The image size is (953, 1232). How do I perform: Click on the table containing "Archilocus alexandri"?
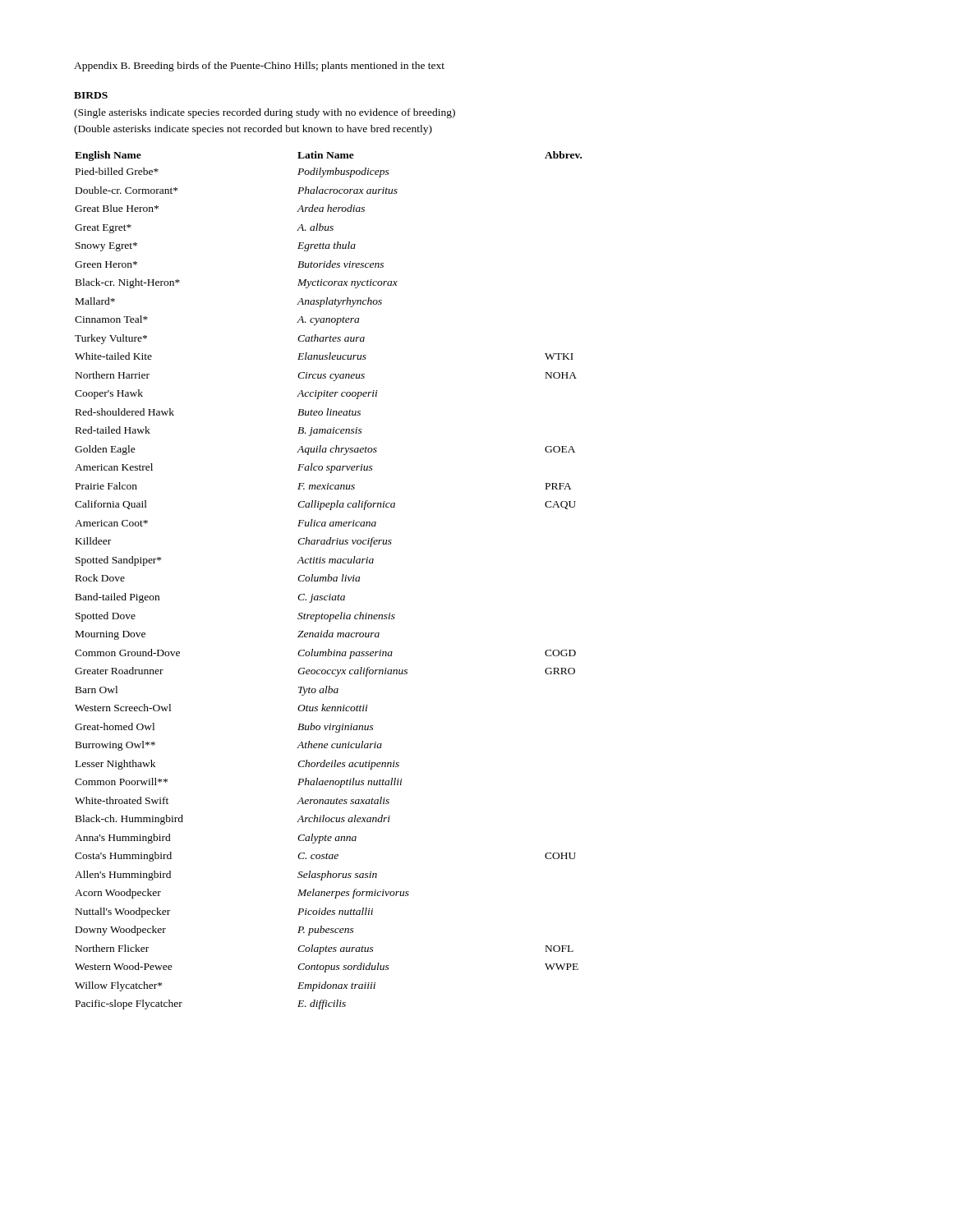point(476,581)
